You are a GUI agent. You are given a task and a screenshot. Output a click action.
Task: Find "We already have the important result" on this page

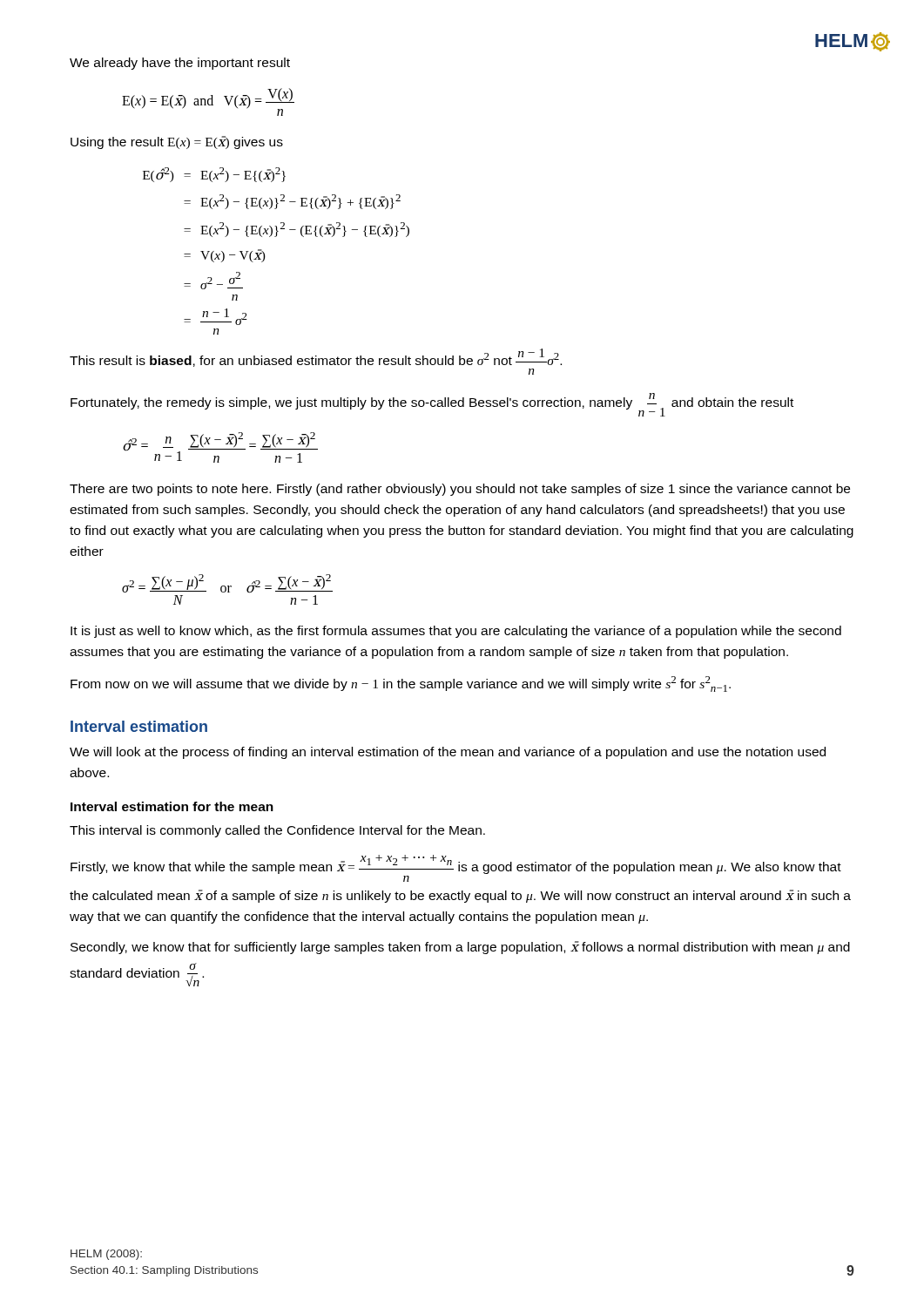pos(180,62)
